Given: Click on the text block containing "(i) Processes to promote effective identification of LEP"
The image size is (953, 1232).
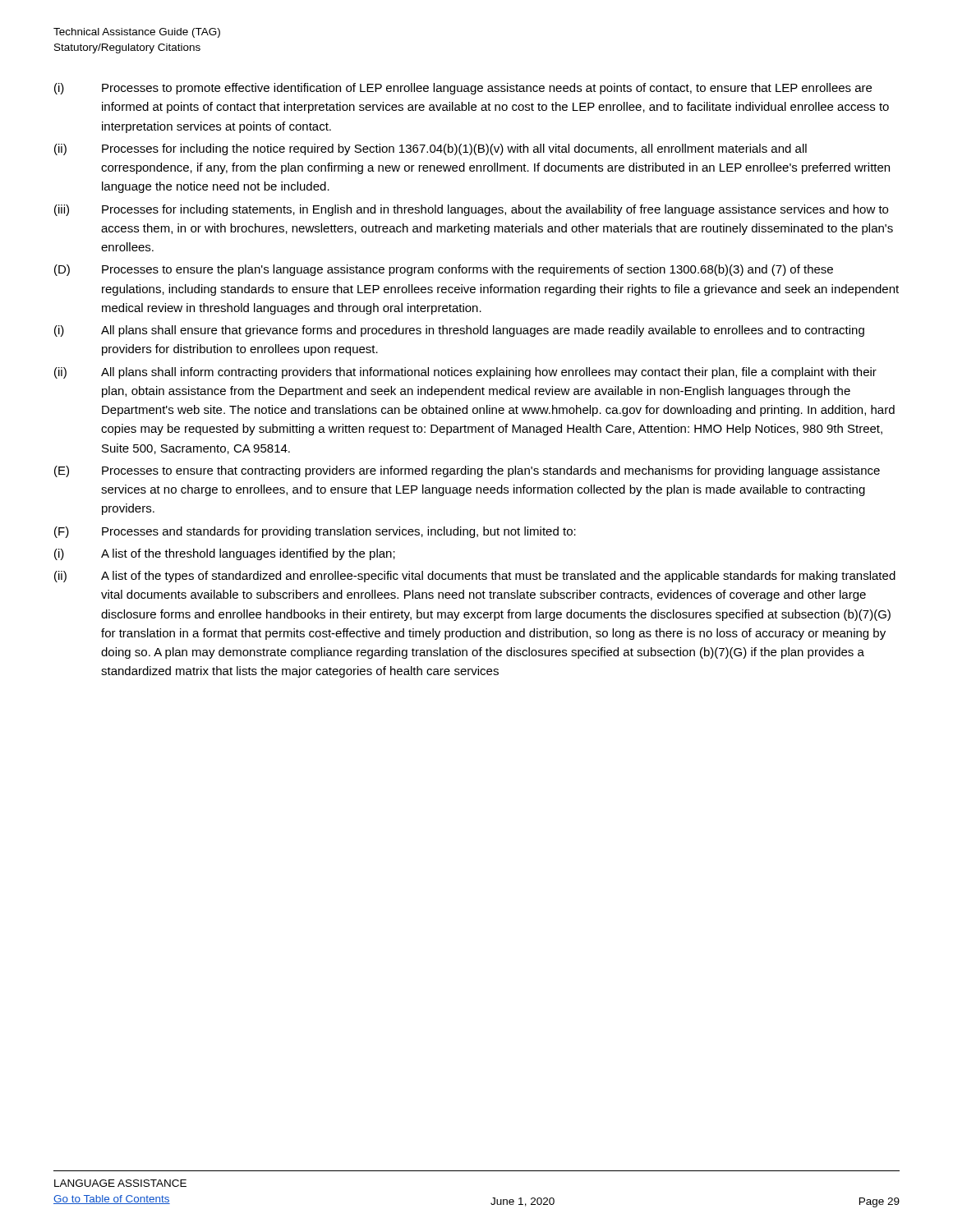Looking at the screenshot, I should point(476,107).
